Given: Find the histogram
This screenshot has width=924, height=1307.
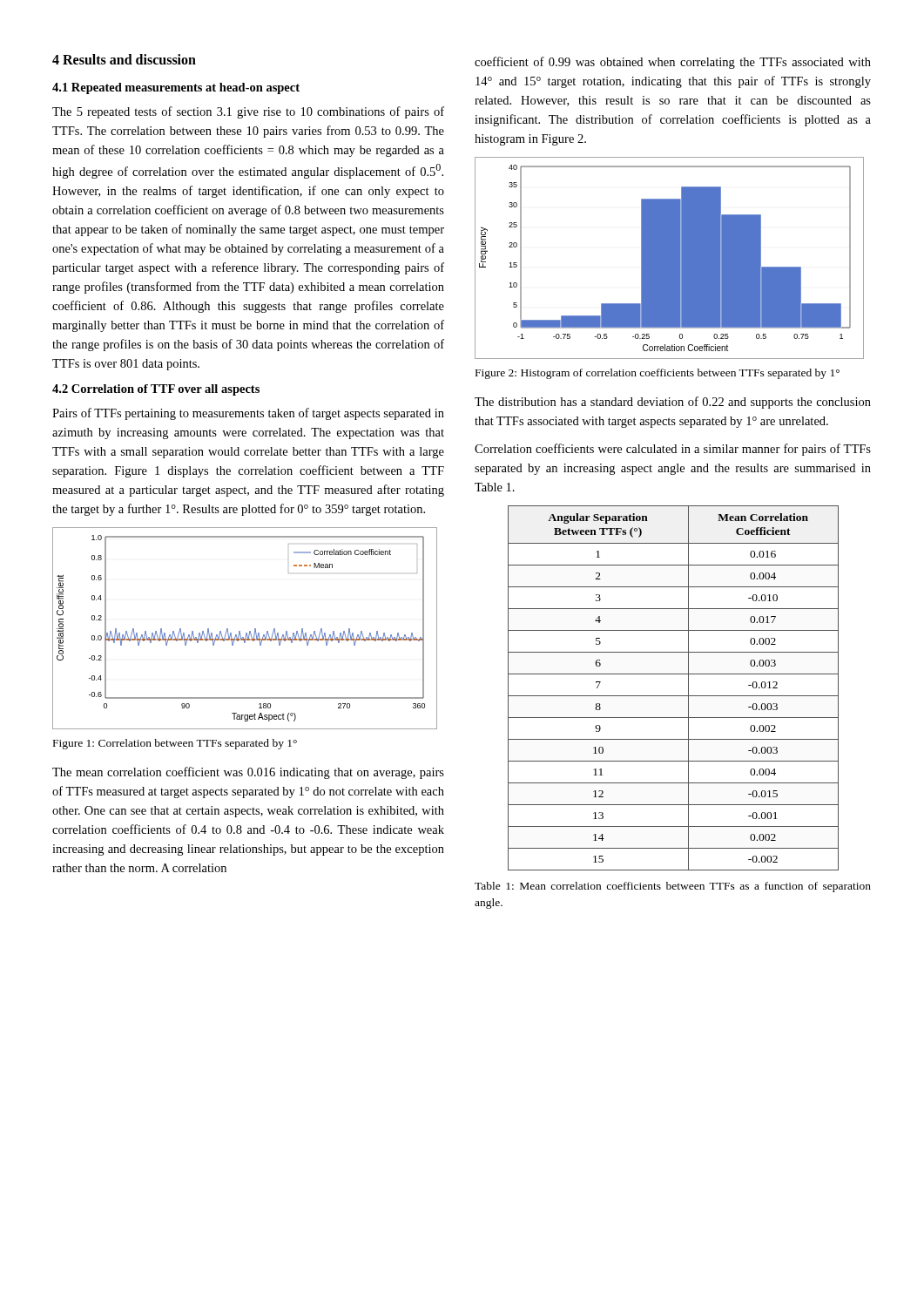Looking at the screenshot, I should 673,258.
